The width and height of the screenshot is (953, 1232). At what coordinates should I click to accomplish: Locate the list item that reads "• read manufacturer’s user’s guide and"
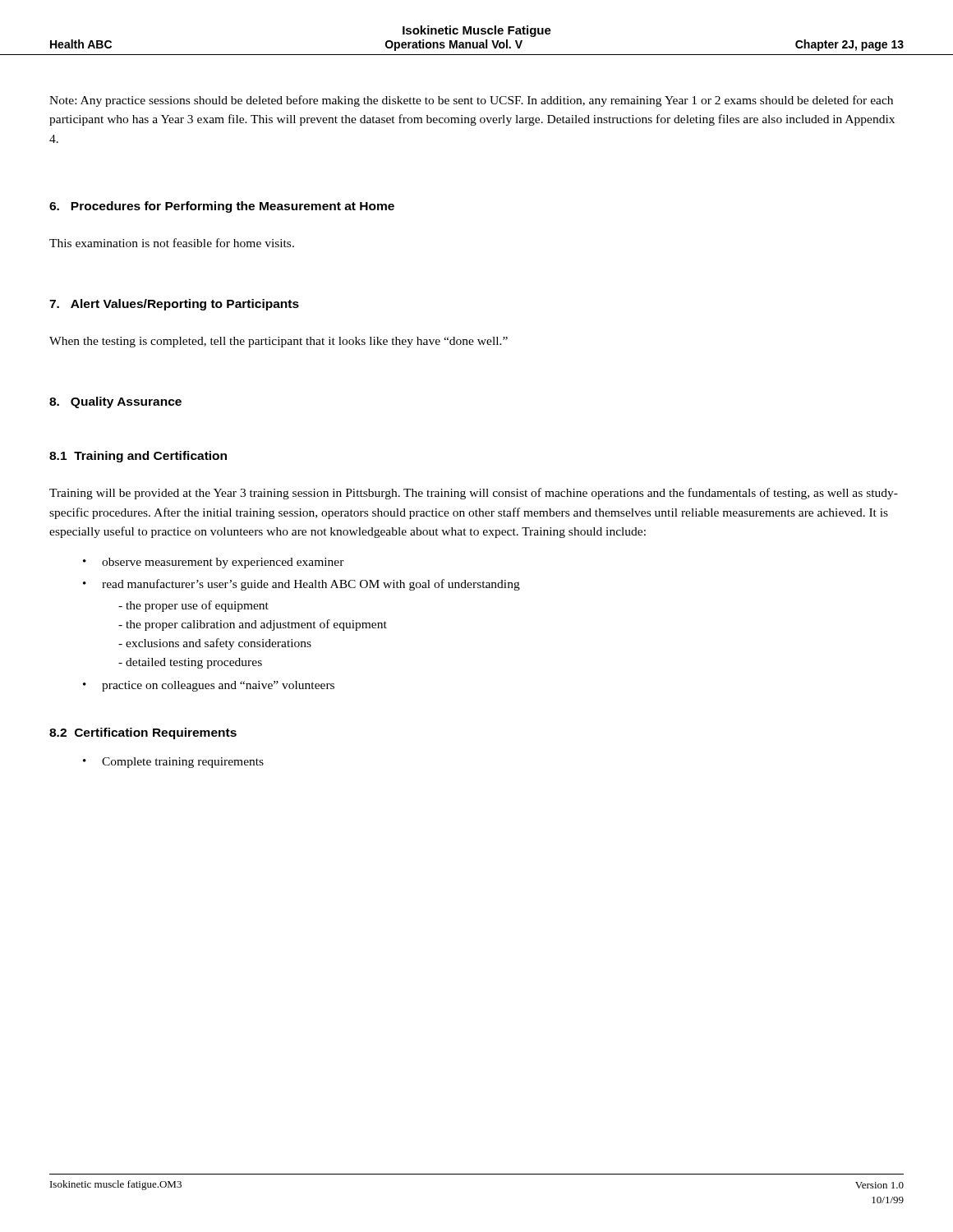(302, 585)
